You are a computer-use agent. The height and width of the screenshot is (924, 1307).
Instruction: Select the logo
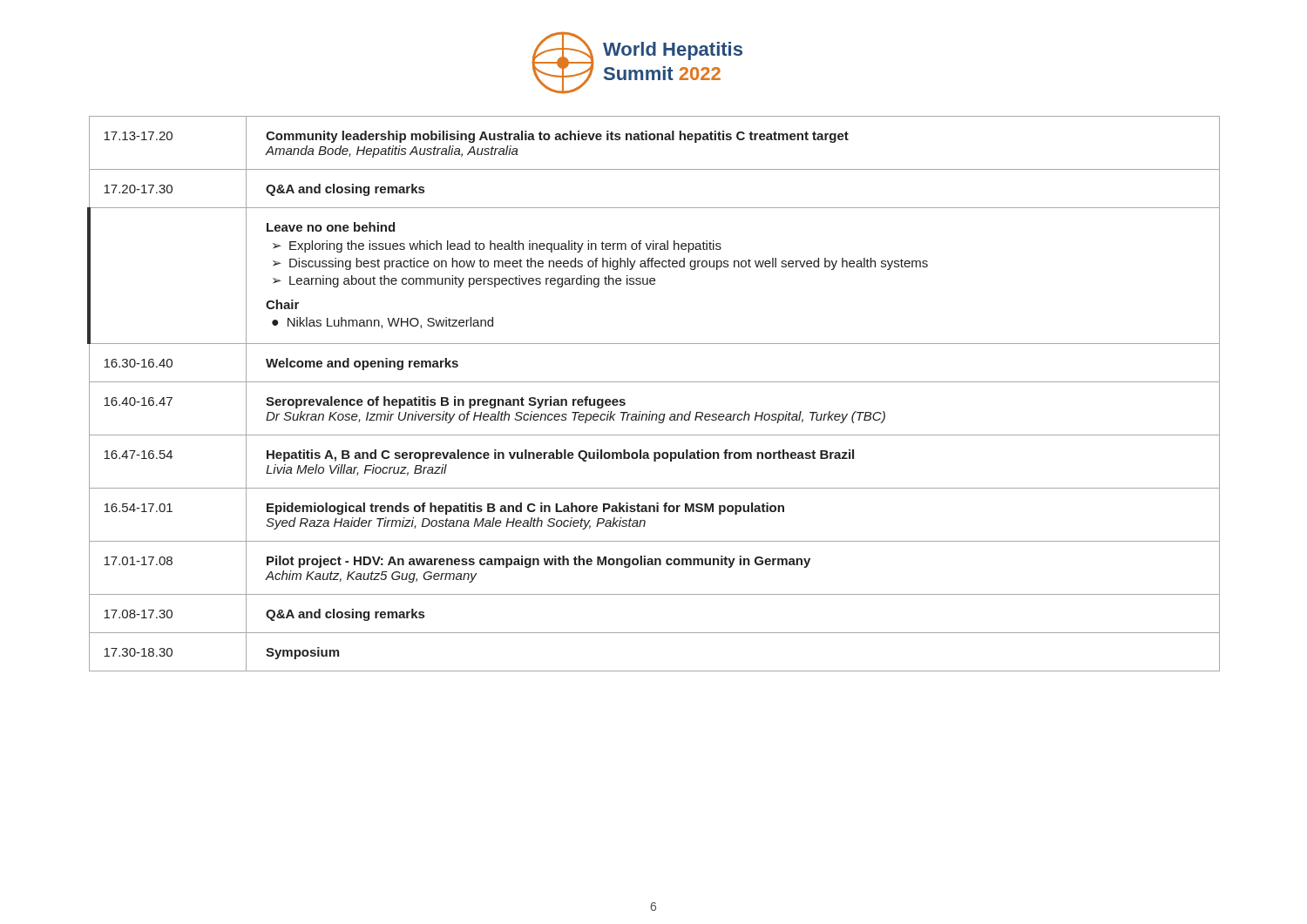[x=654, y=58]
